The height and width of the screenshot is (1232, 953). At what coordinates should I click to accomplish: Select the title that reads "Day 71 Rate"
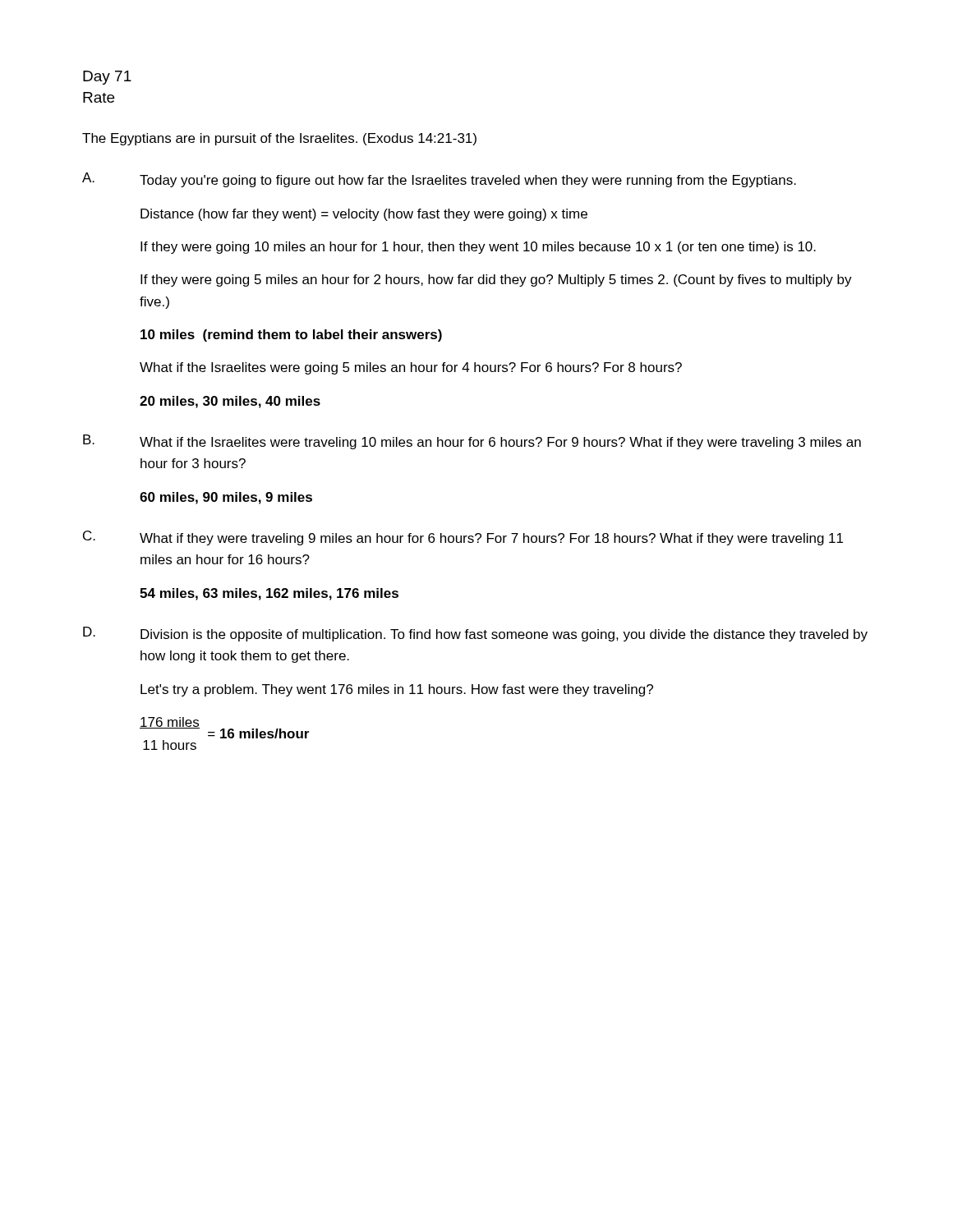click(x=107, y=78)
